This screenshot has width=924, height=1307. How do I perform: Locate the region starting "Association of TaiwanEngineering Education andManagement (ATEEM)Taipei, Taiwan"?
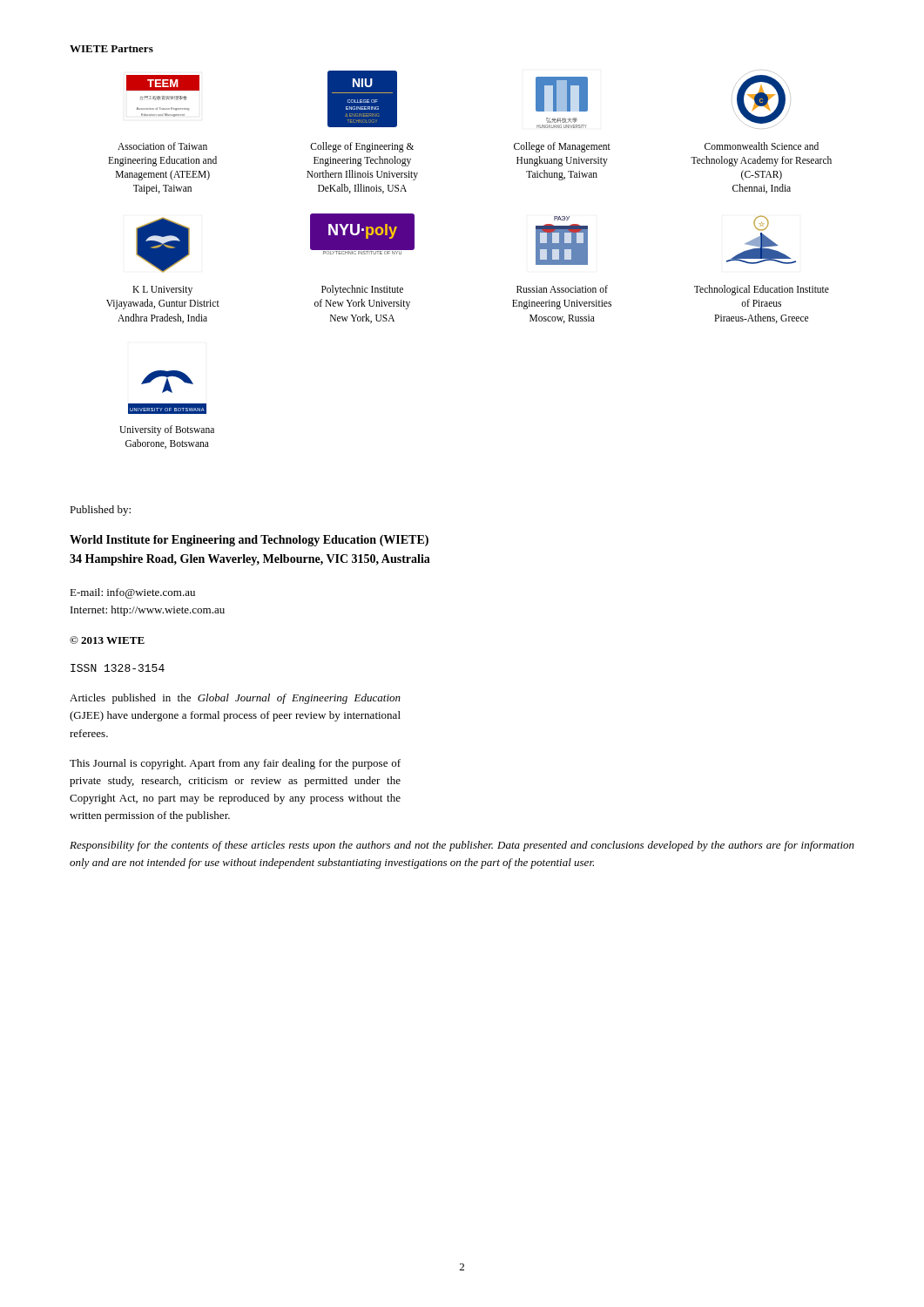pos(163,167)
